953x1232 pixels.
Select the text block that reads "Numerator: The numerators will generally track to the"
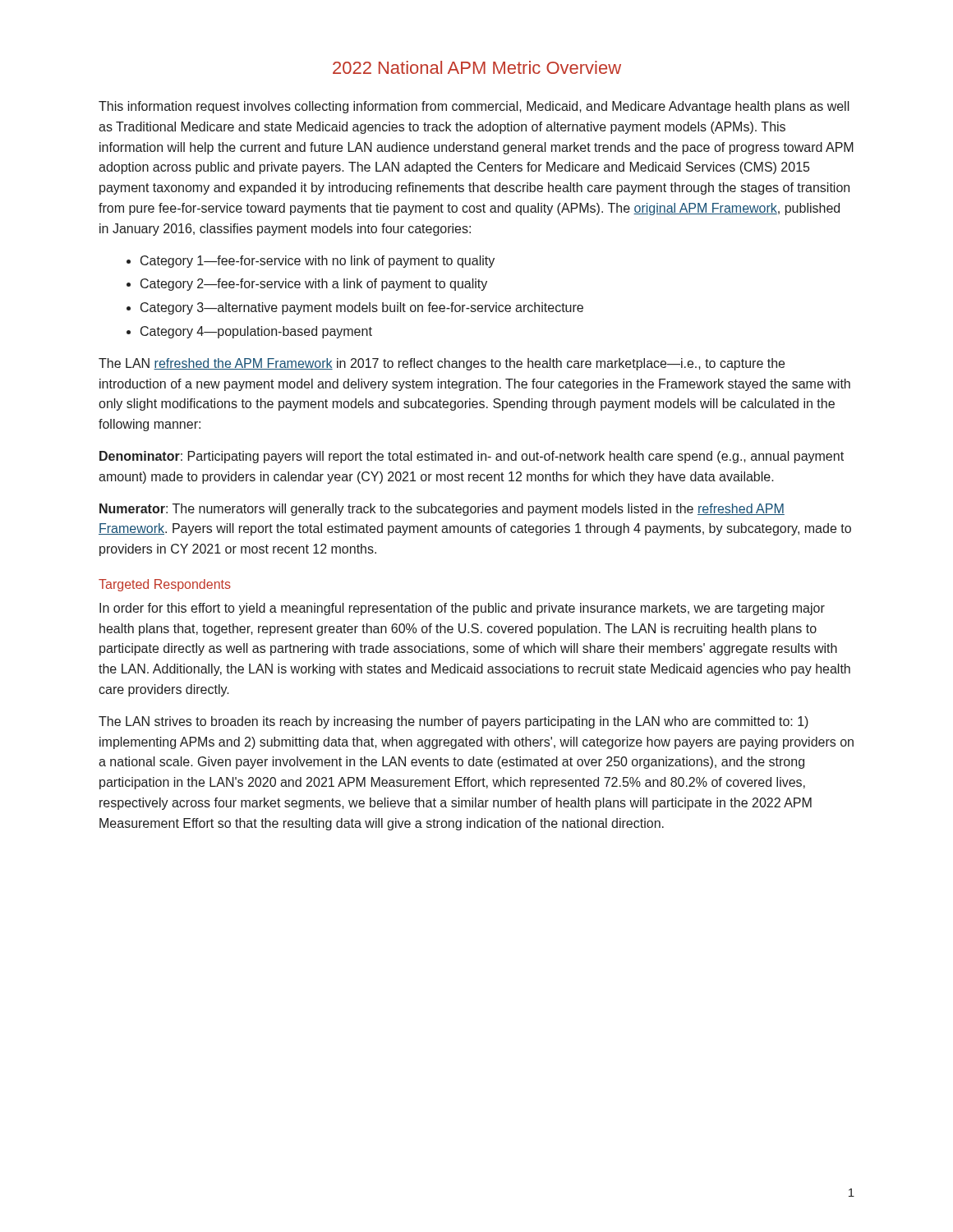[476, 530]
